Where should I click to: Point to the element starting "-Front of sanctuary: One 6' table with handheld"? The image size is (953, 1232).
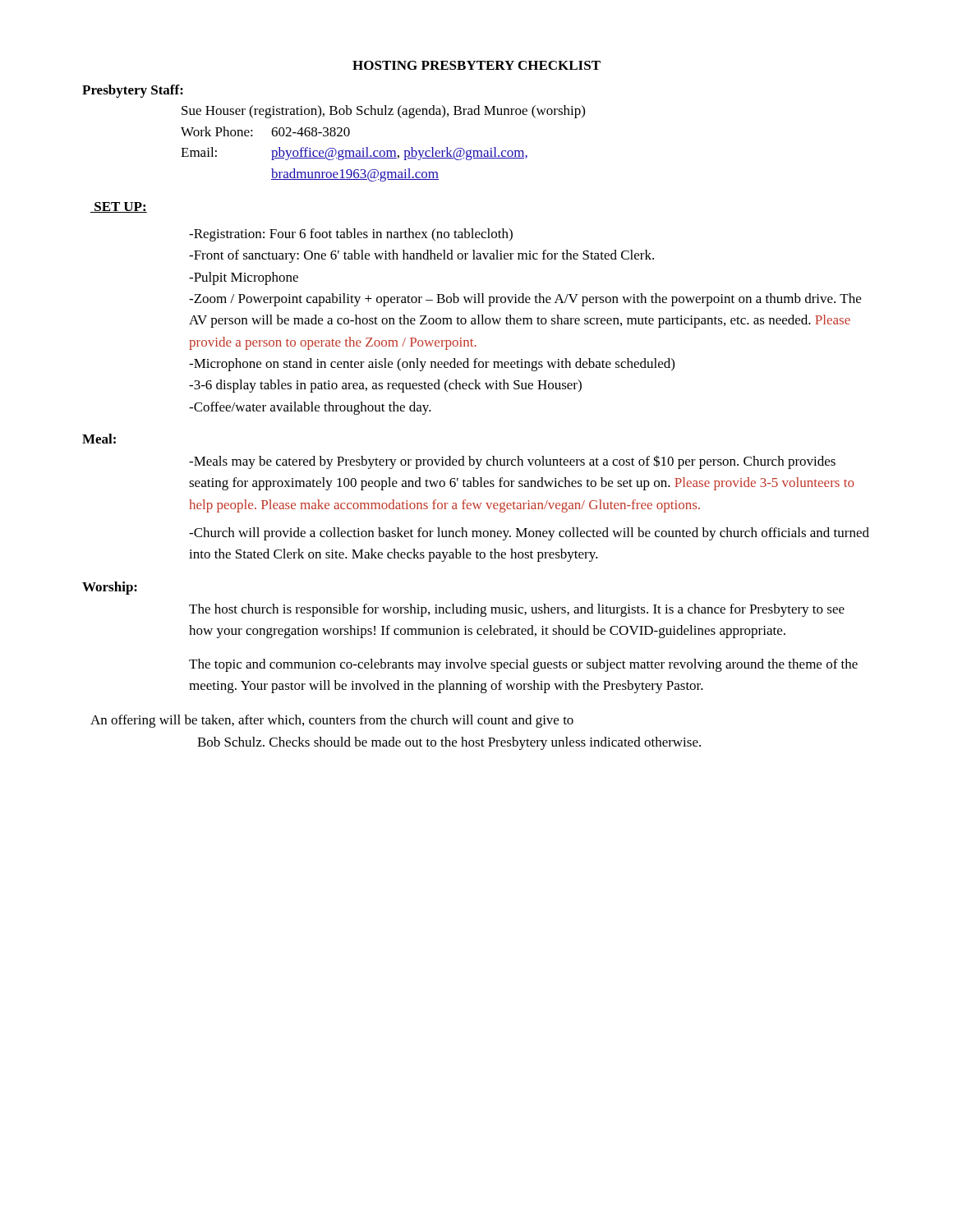click(x=422, y=255)
